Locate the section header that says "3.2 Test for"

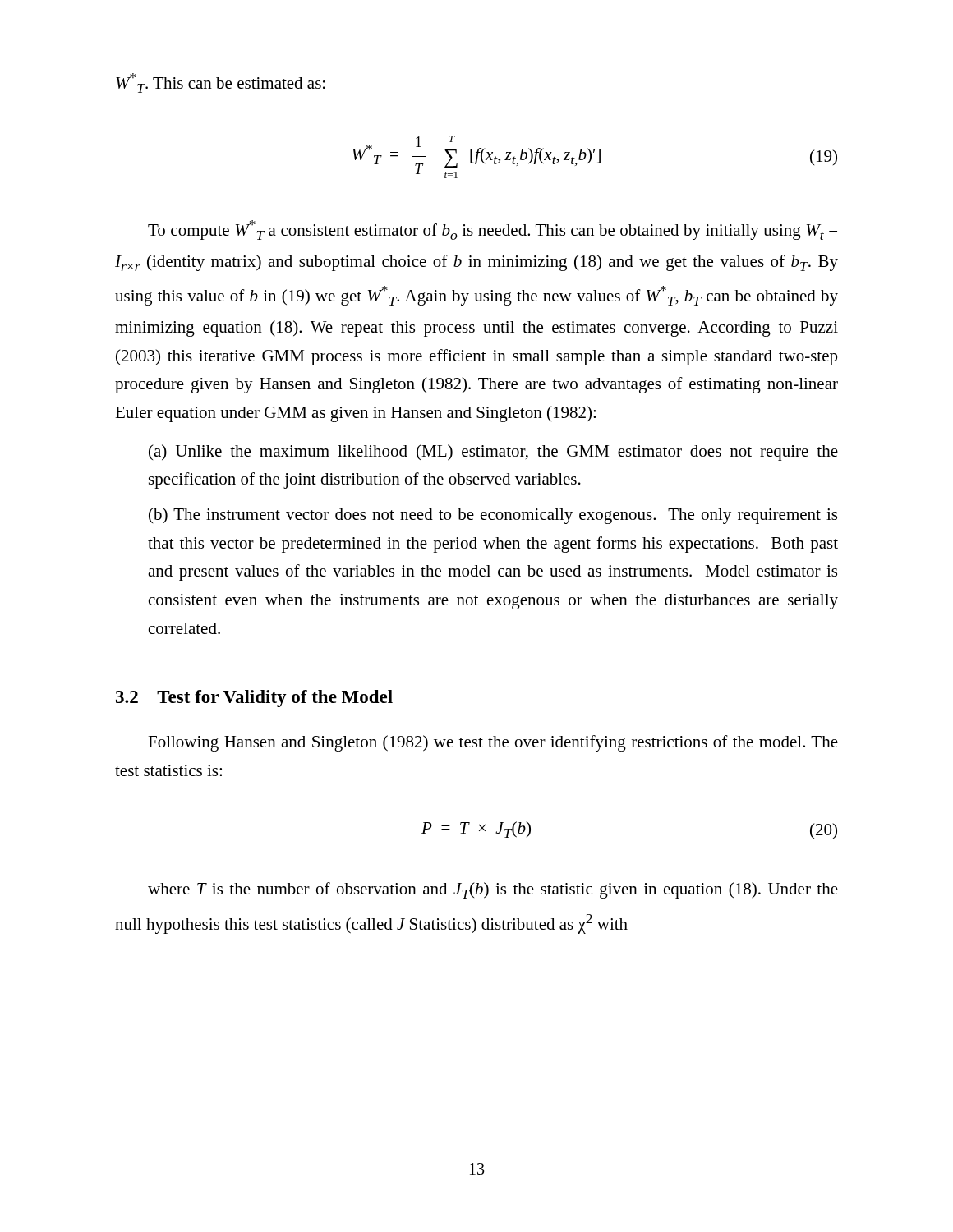point(254,697)
